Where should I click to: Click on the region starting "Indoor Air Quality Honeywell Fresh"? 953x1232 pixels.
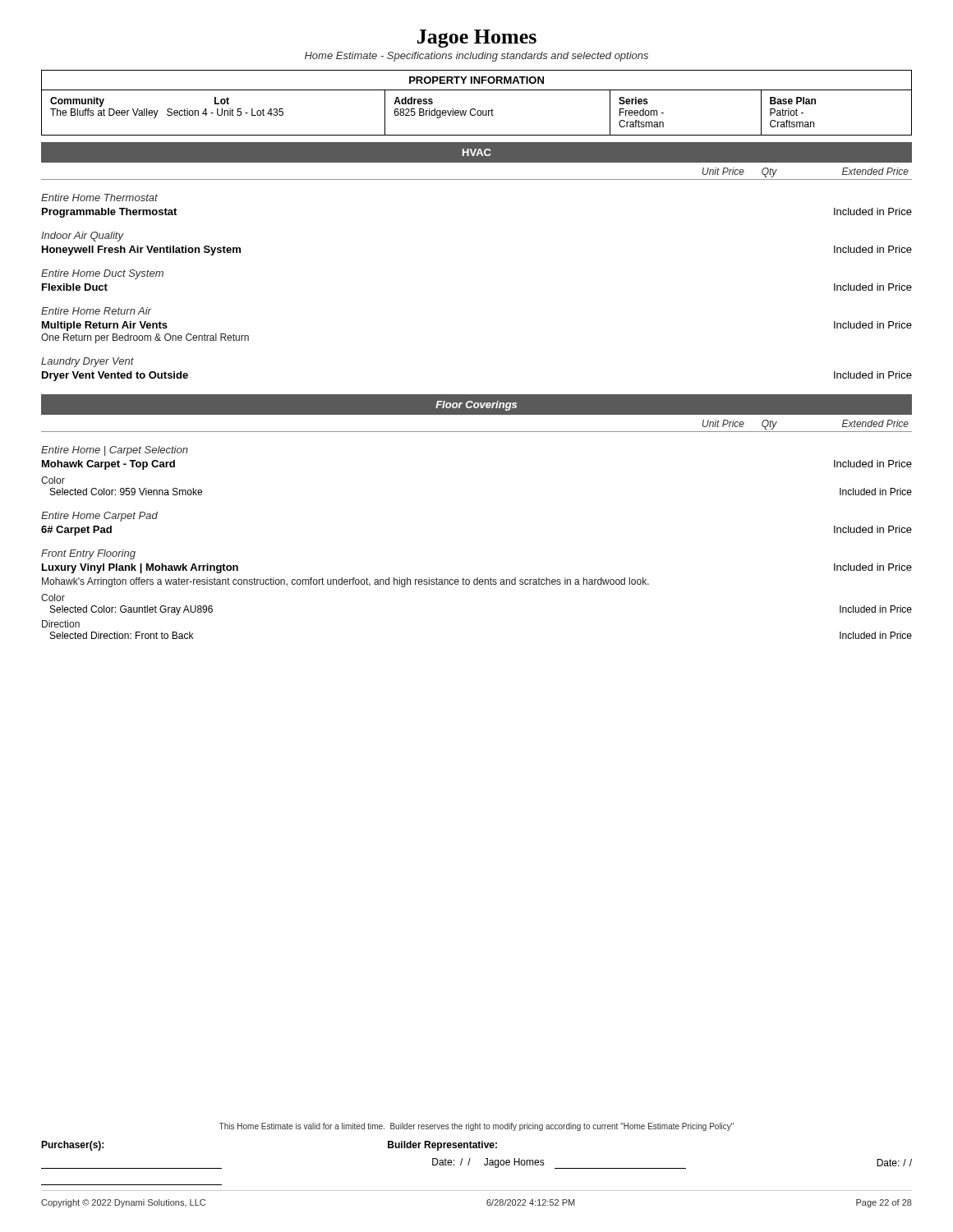[83, 237]
